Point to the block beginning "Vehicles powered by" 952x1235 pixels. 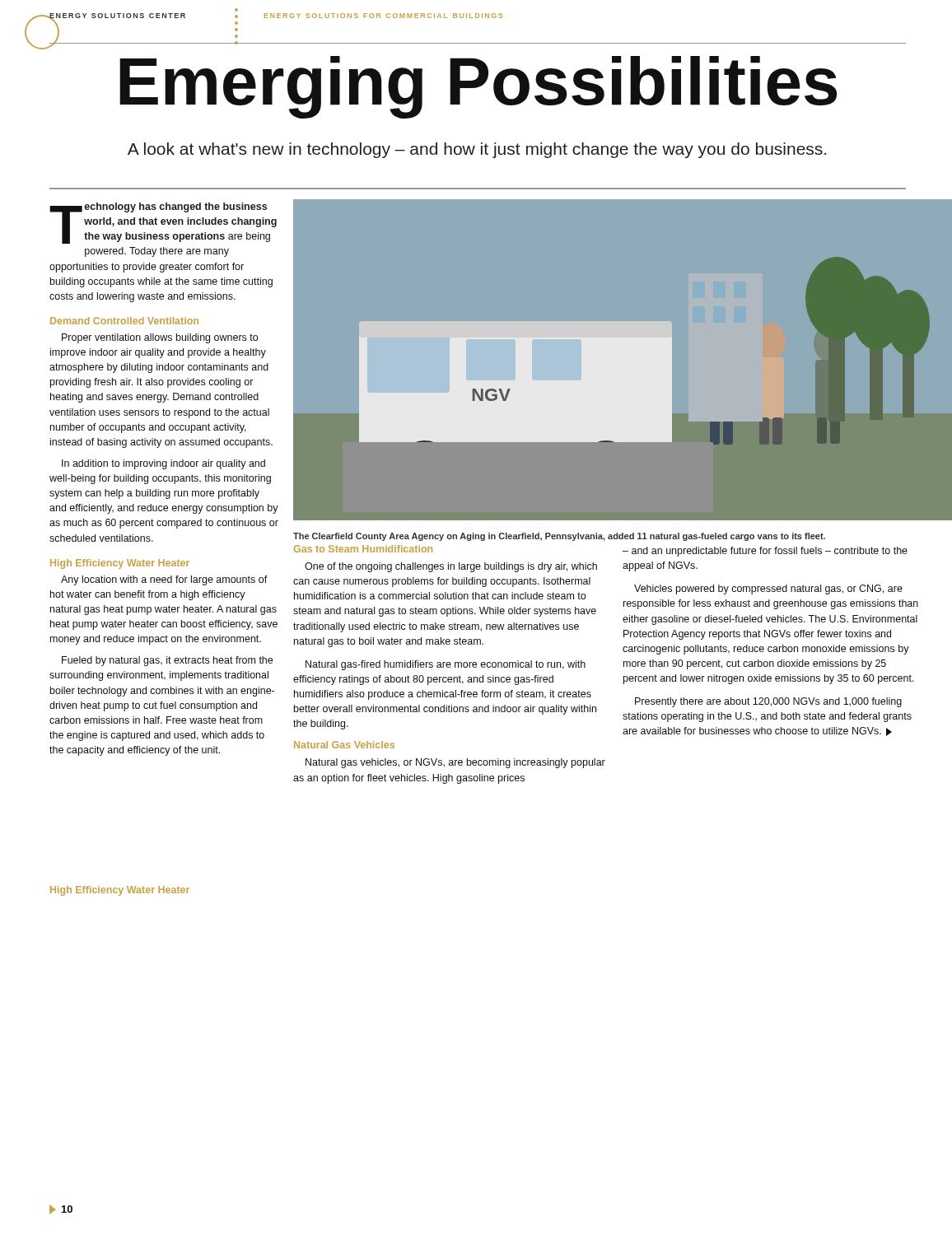771,634
